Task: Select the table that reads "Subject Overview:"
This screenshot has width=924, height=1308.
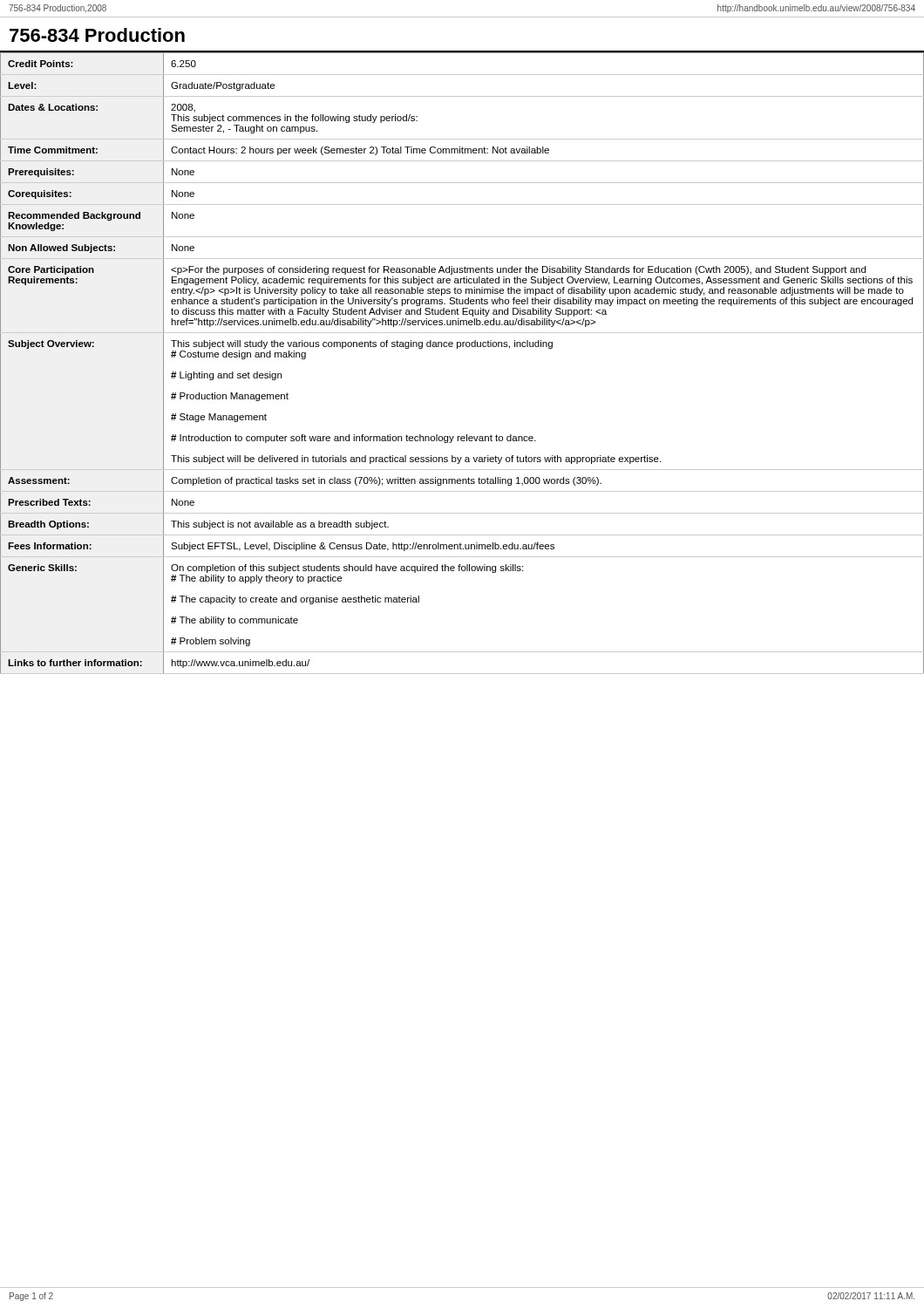Action: tap(462, 363)
